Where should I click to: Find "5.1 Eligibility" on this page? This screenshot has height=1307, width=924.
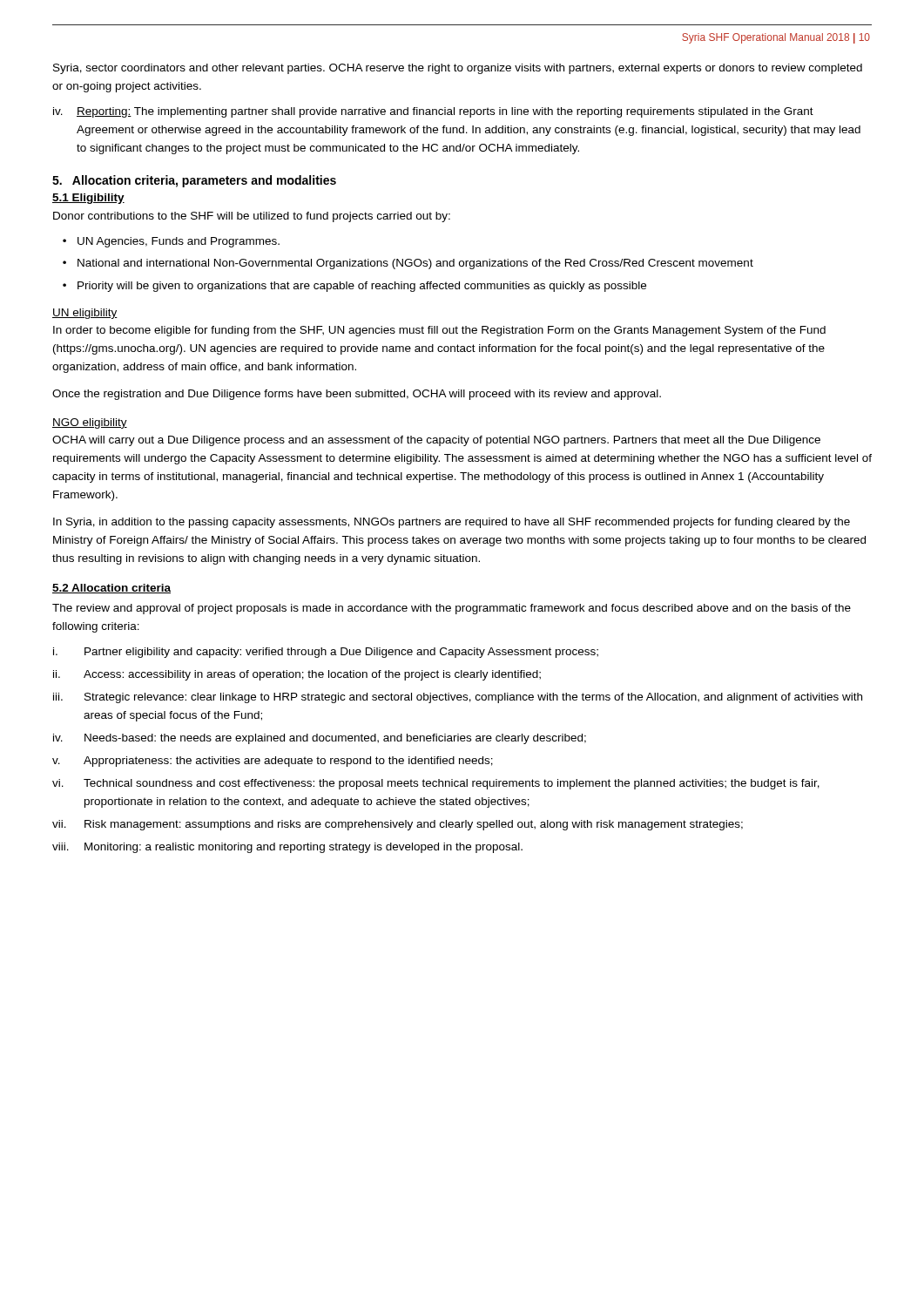88,197
